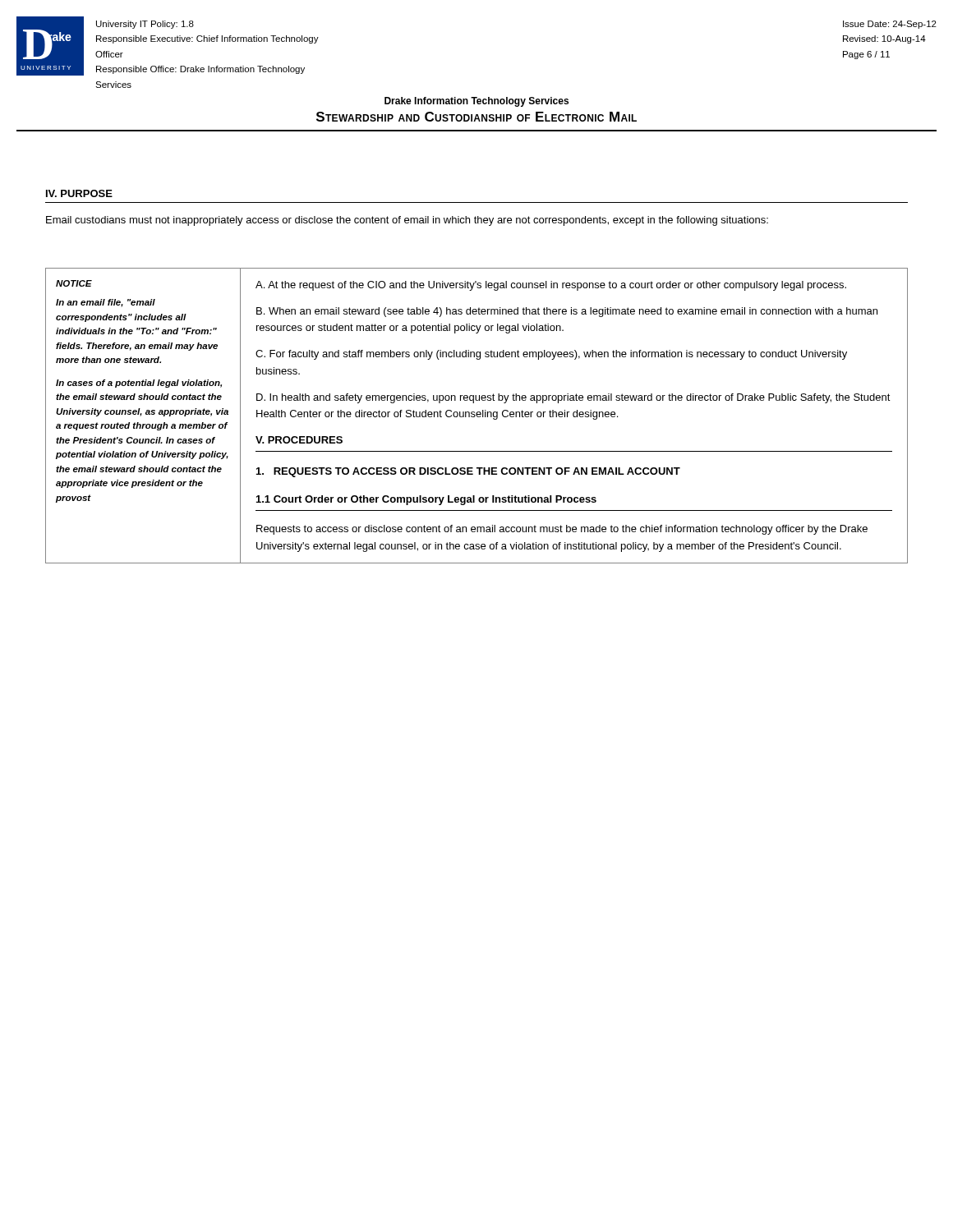Viewport: 953px width, 1232px height.
Task: Navigate to the passage starting "D. In health and safety emergencies, upon request"
Action: click(x=573, y=405)
